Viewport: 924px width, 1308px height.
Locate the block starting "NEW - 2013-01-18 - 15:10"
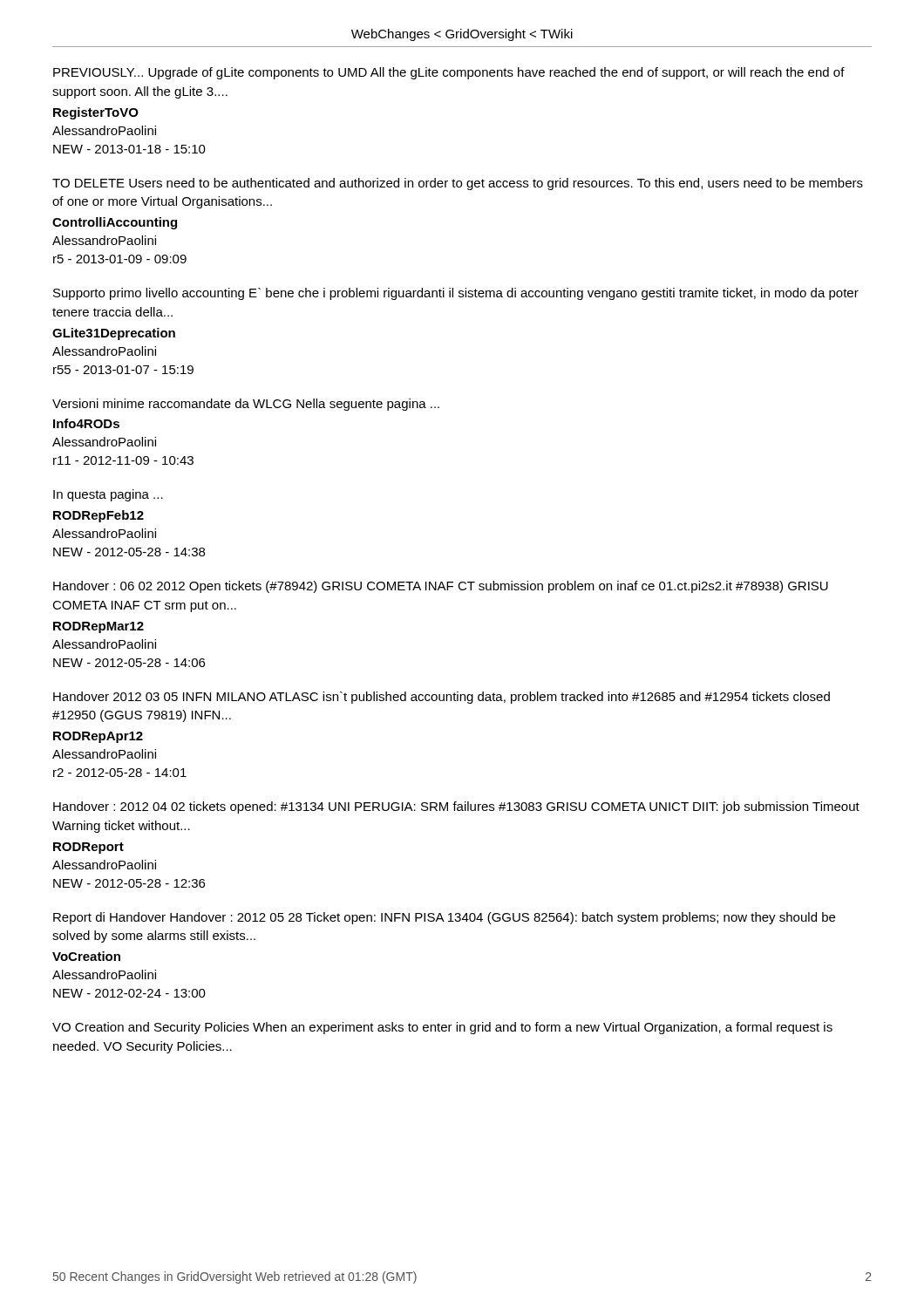point(129,148)
